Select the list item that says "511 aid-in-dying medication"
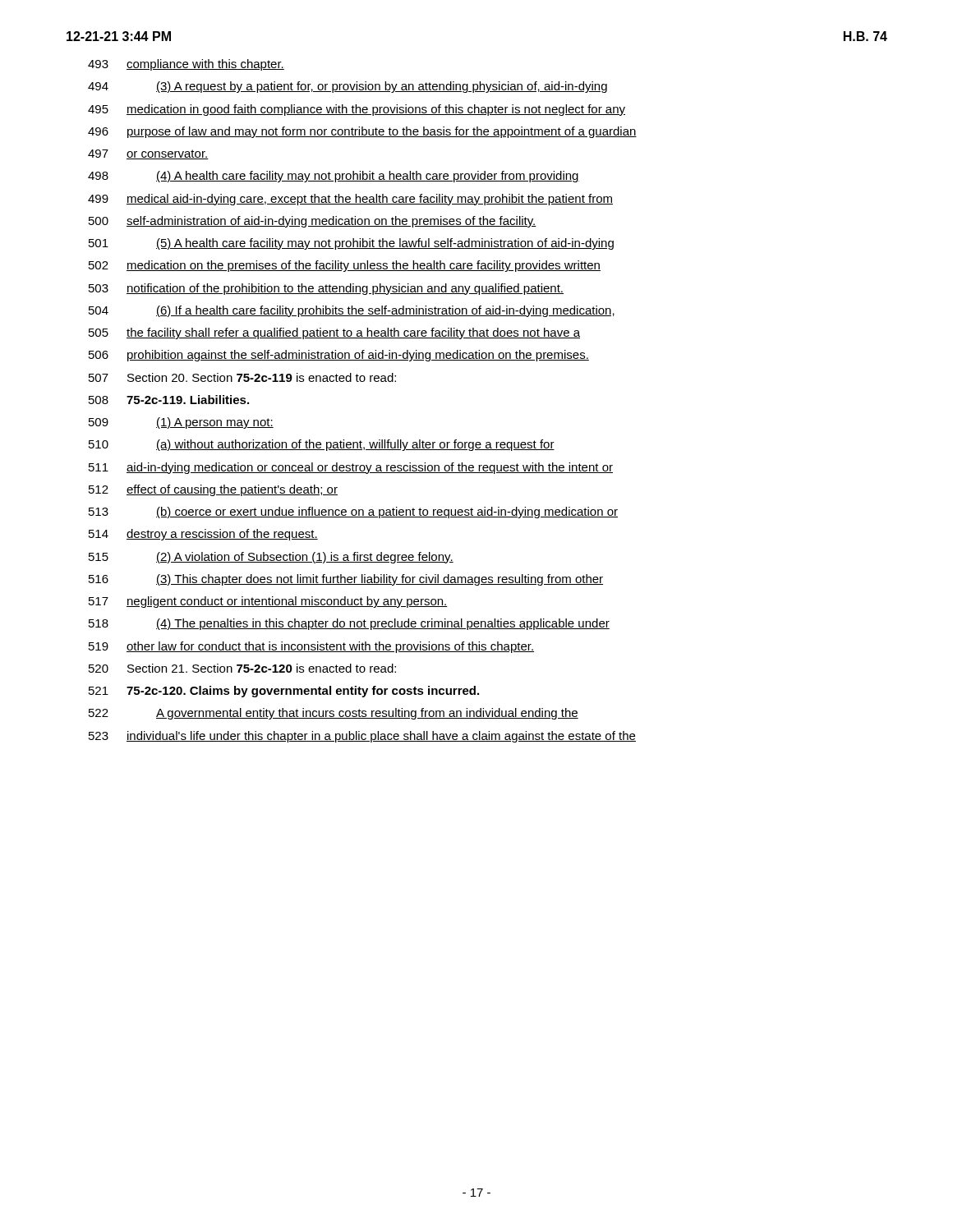 [476, 467]
